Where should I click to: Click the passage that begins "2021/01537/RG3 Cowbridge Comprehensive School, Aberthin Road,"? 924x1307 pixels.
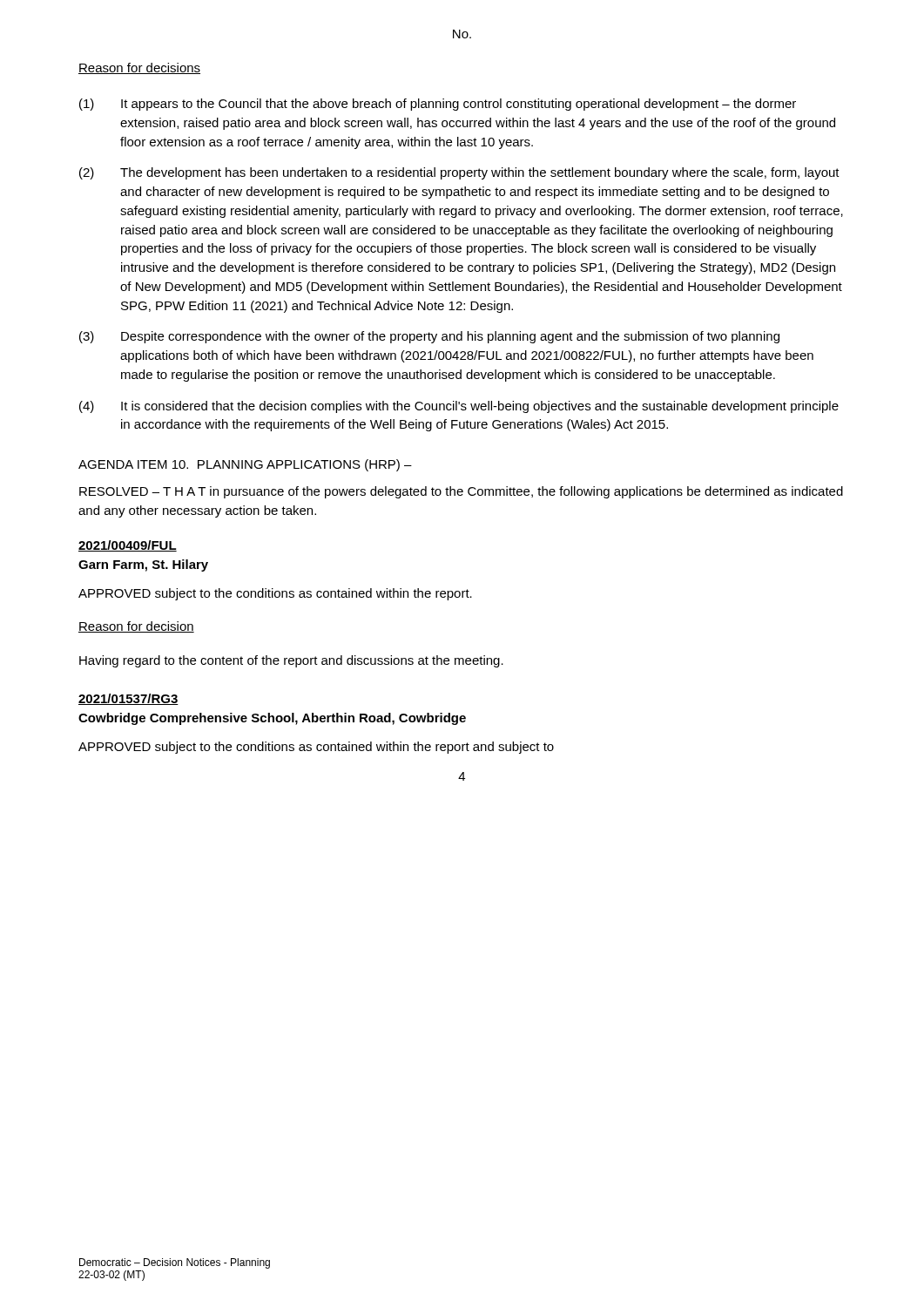[462, 708]
